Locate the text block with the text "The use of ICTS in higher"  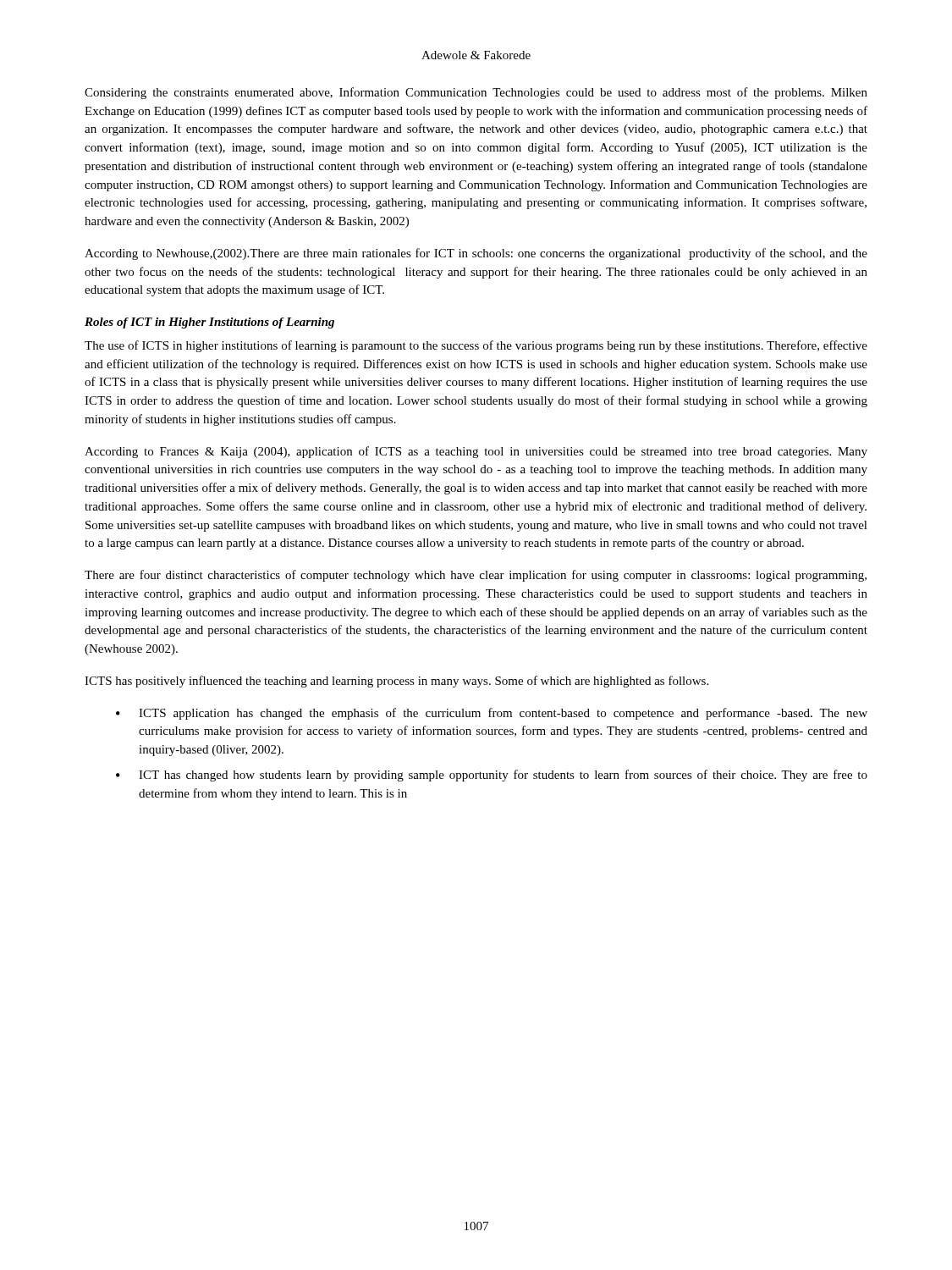coord(476,382)
